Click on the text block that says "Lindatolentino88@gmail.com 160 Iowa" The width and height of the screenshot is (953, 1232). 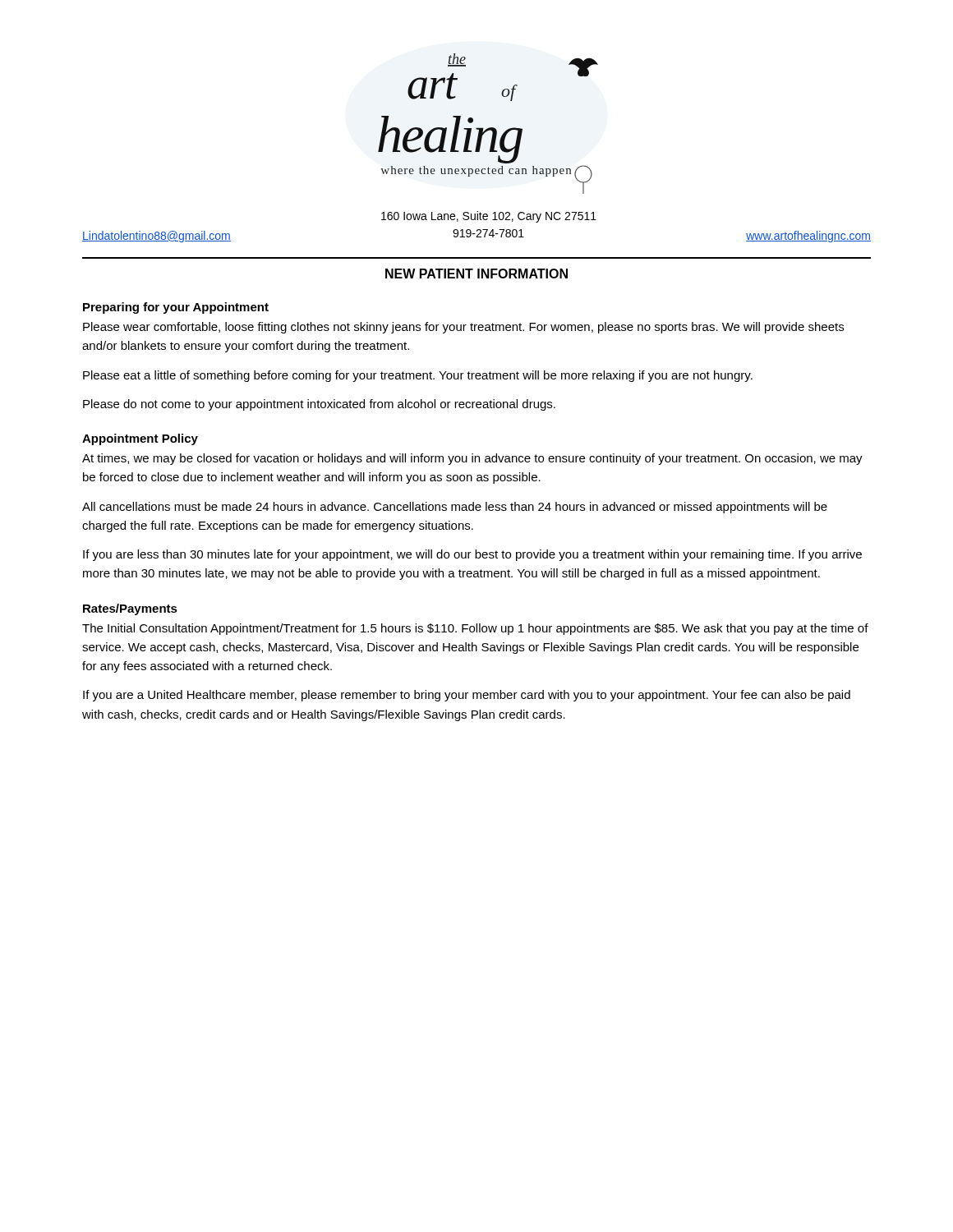tap(476, 225)
